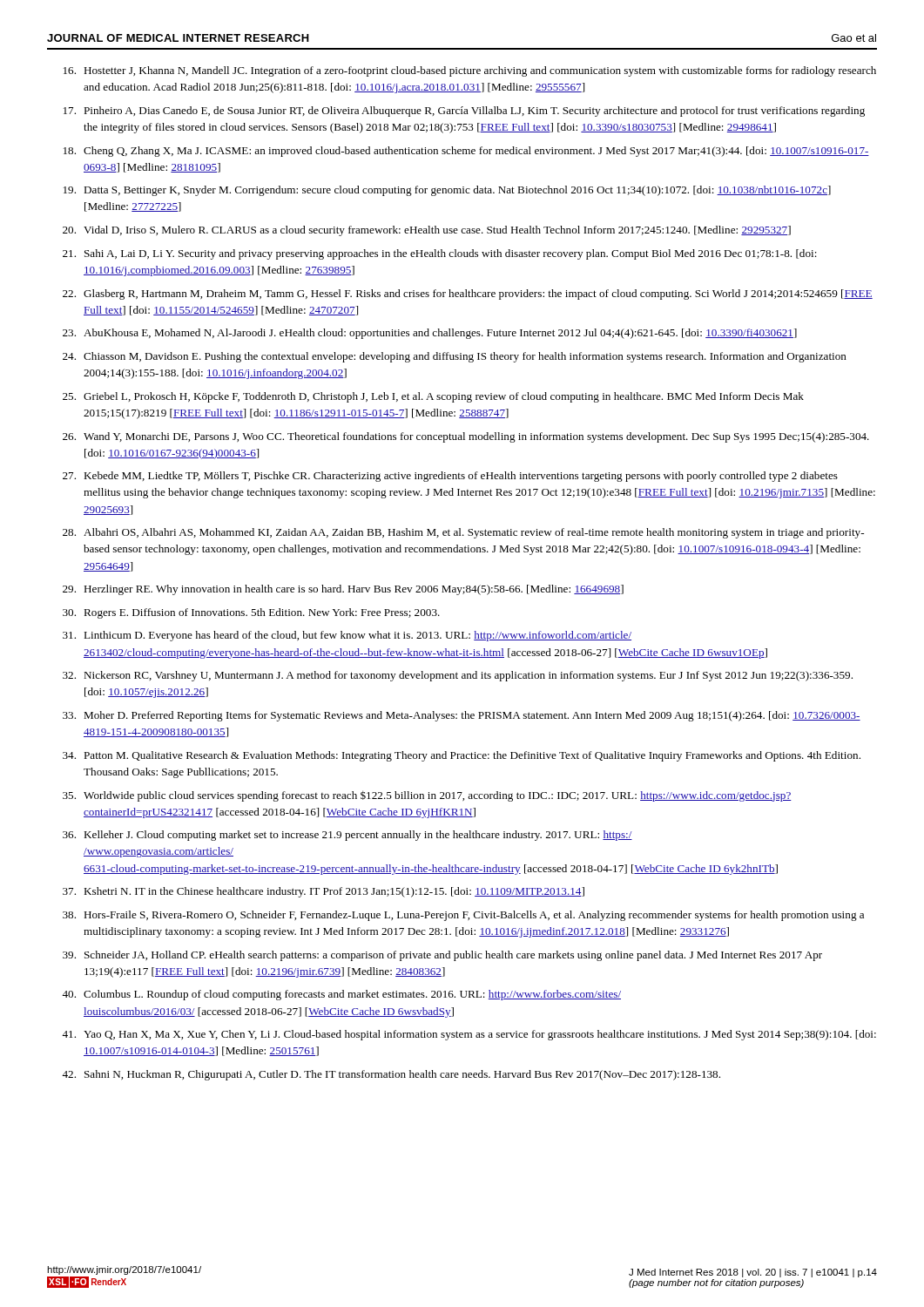
Task: Click on the region starting "41. Yao Q, Han X, Ma X, Xue"
Action: [x=462, y=1042]
